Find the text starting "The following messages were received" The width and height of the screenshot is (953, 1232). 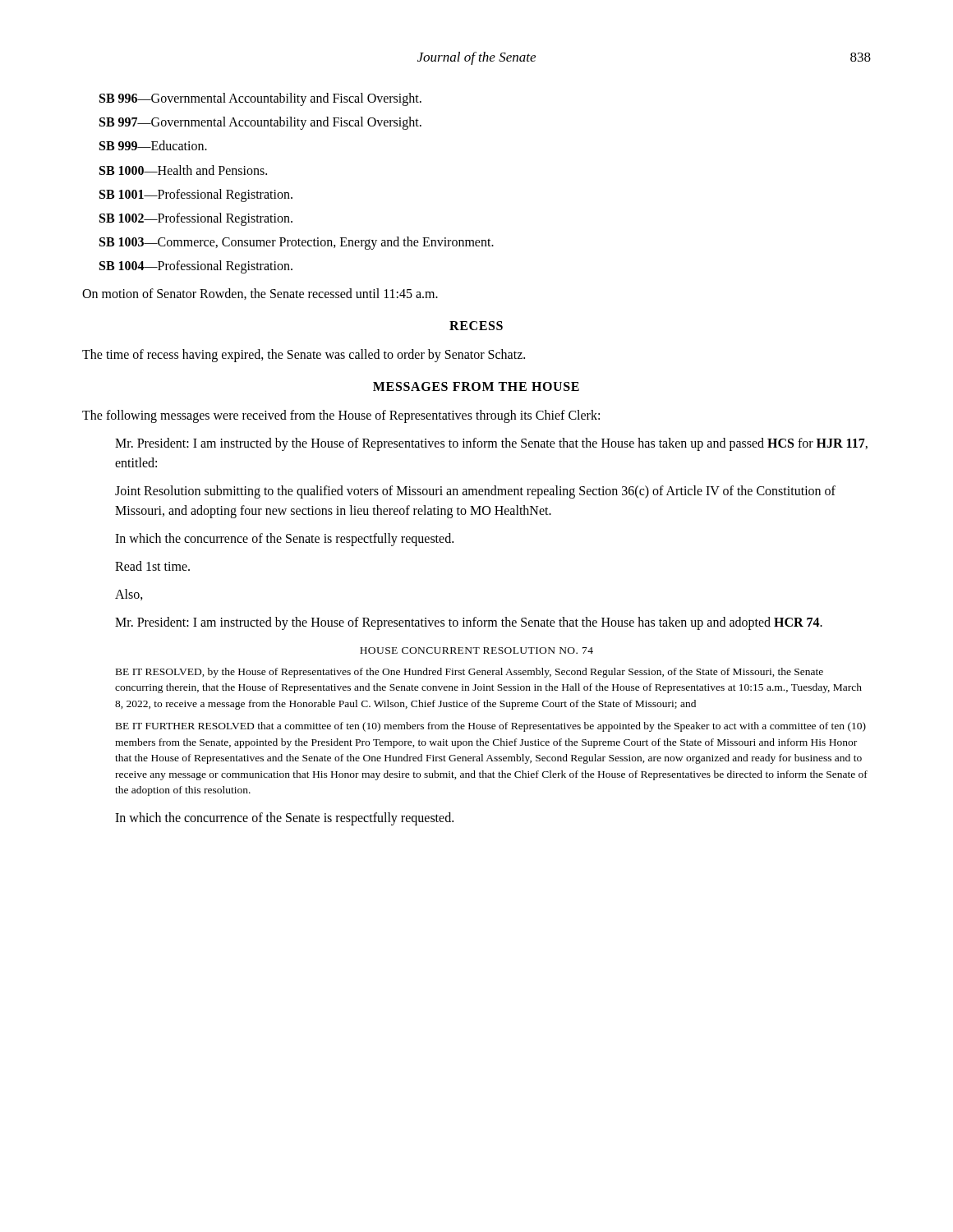[x=342, y=415]
